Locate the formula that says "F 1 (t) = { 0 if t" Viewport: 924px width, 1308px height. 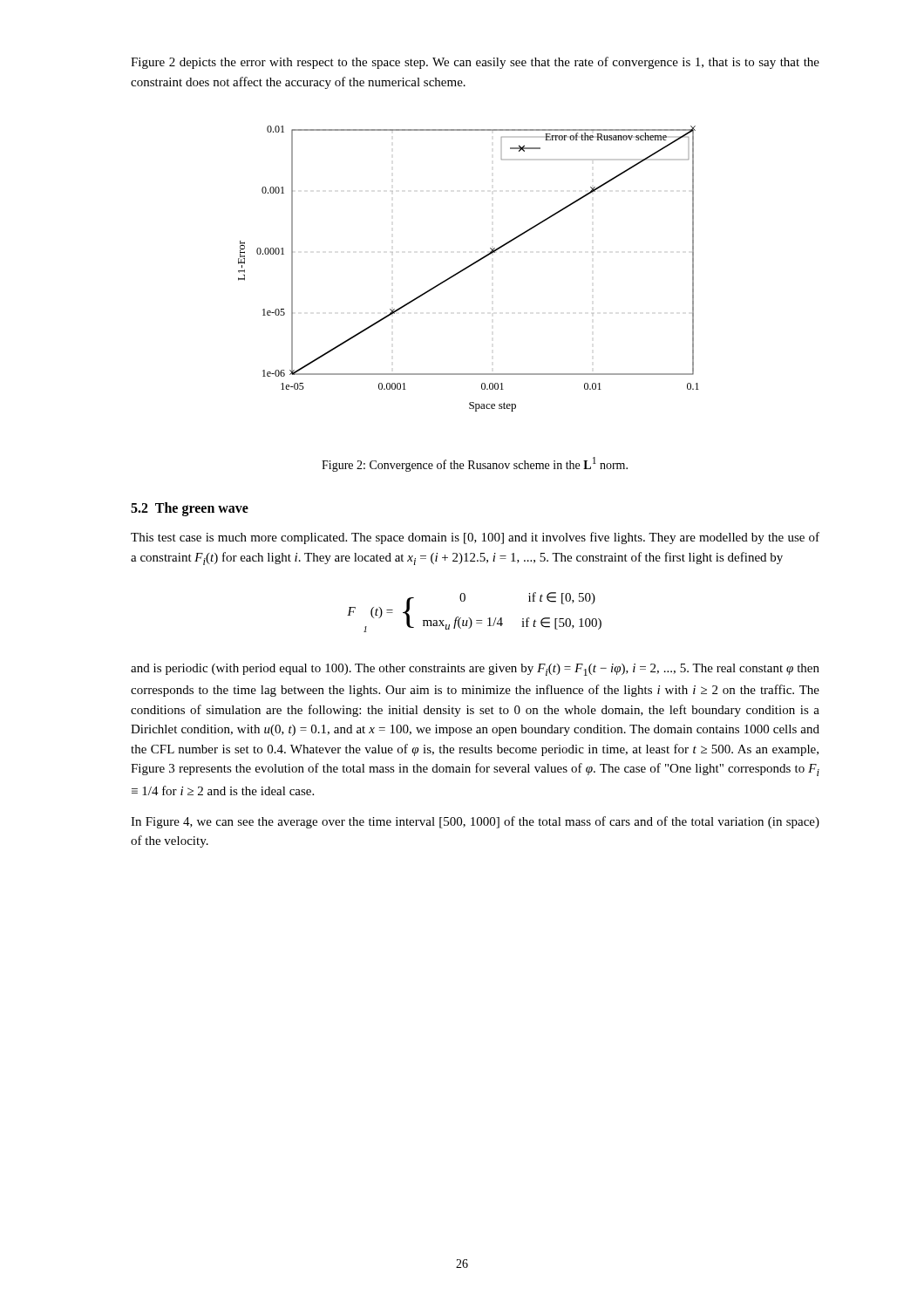click(x=475, y=611)
